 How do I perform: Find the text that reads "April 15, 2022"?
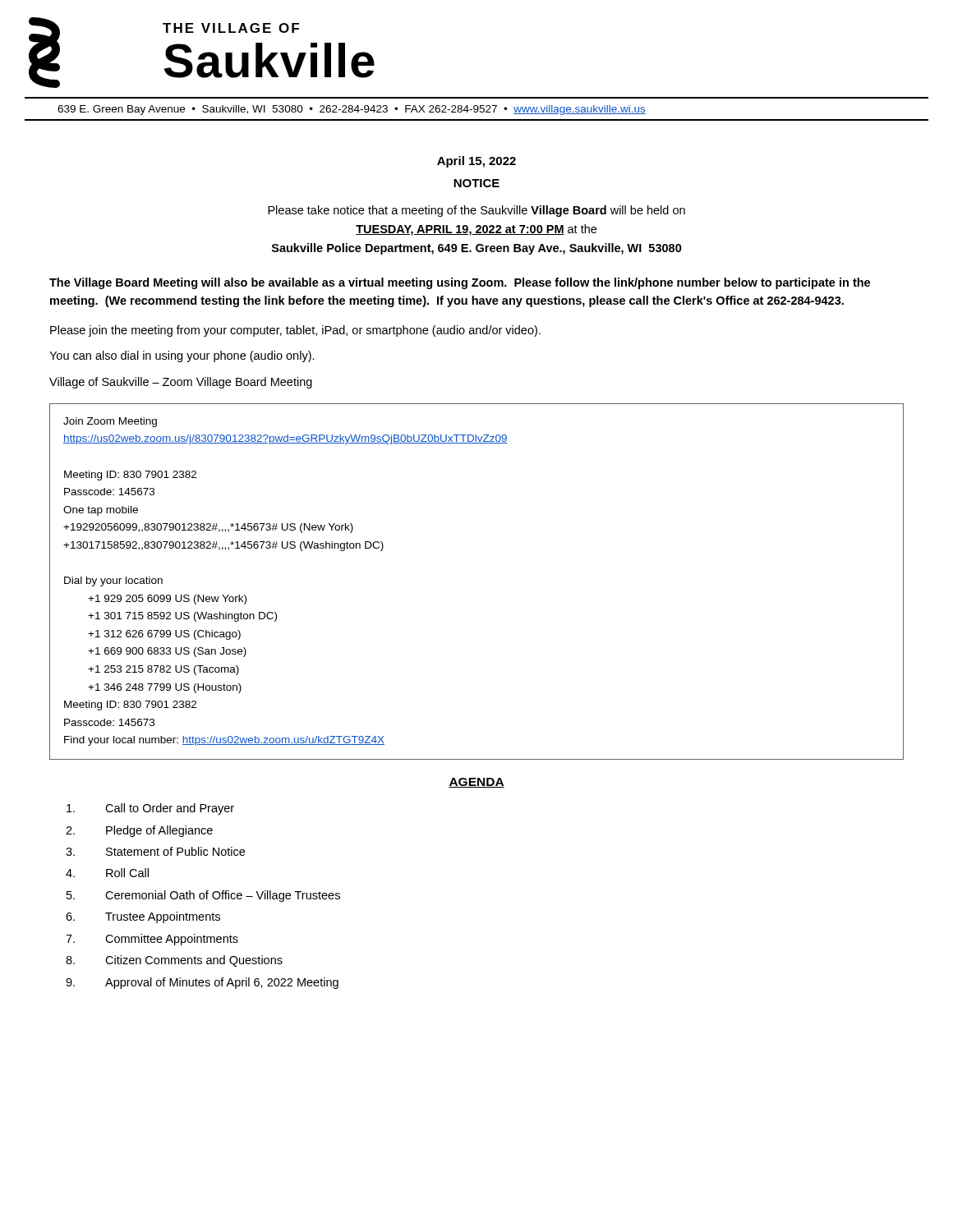tap(476, 161)
